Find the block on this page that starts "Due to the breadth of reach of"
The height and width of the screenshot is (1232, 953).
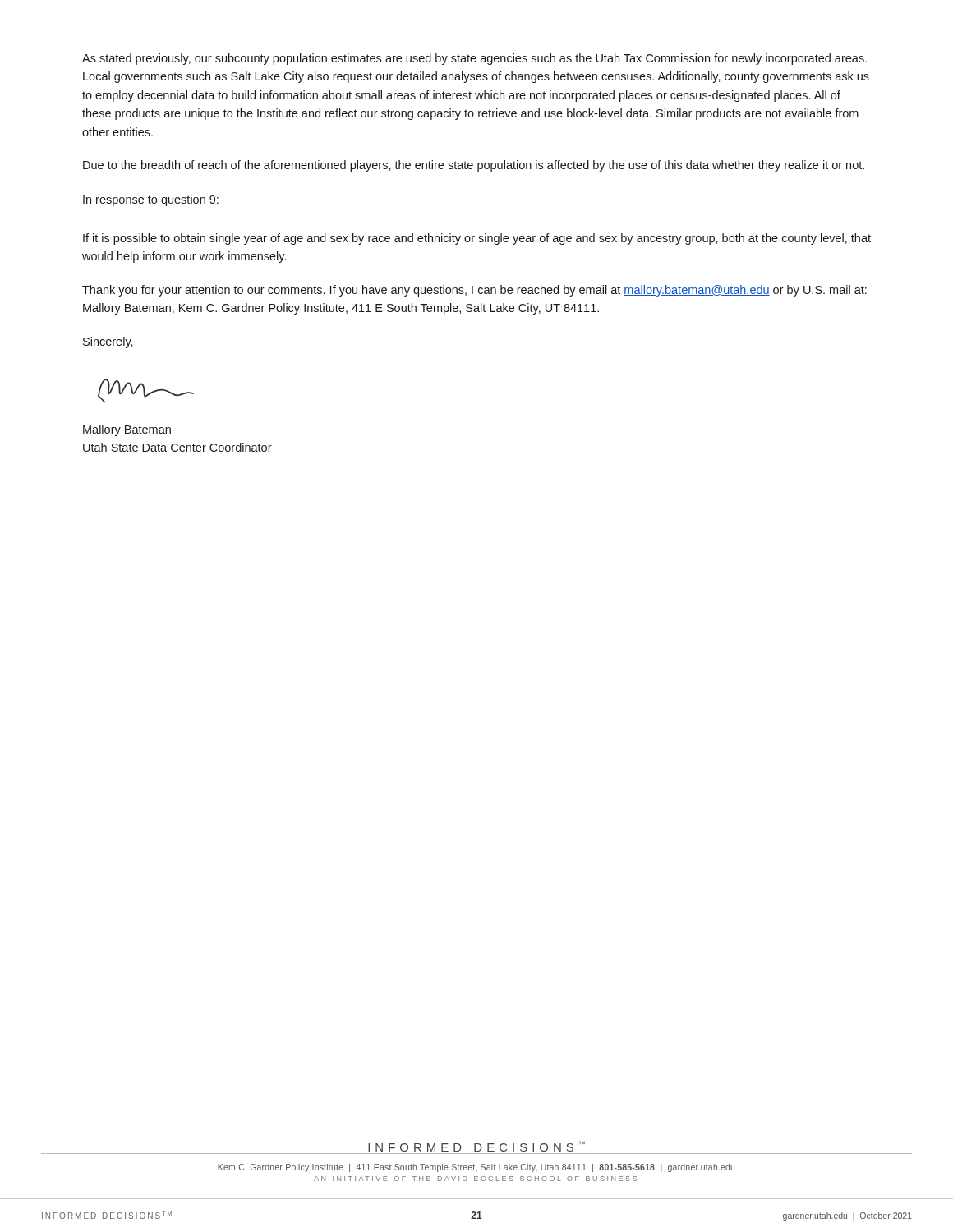[474, 165]
